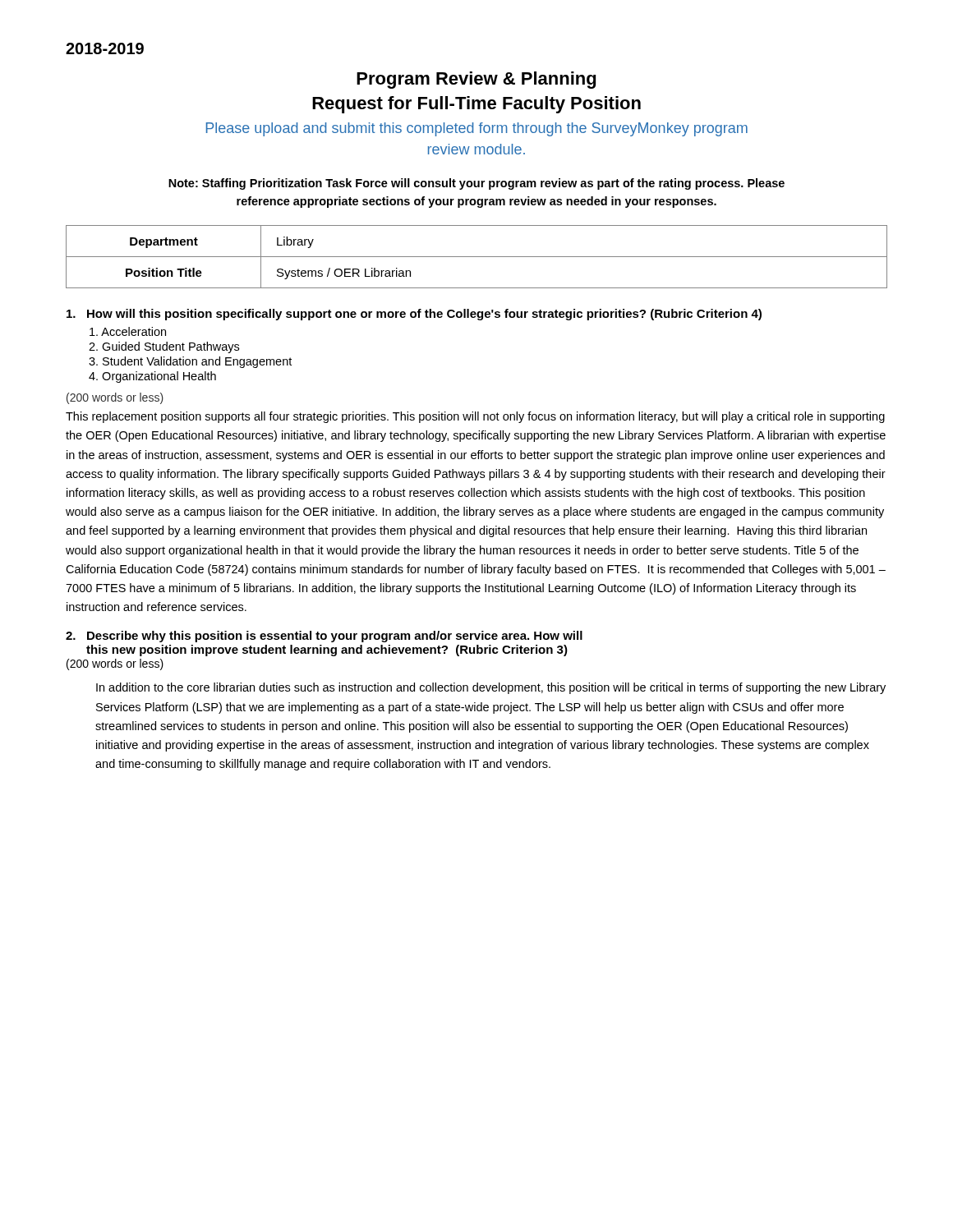Locate the list item that says "2. Guided Student"
Screen dimensions: 1232x953
coord(164,347)
